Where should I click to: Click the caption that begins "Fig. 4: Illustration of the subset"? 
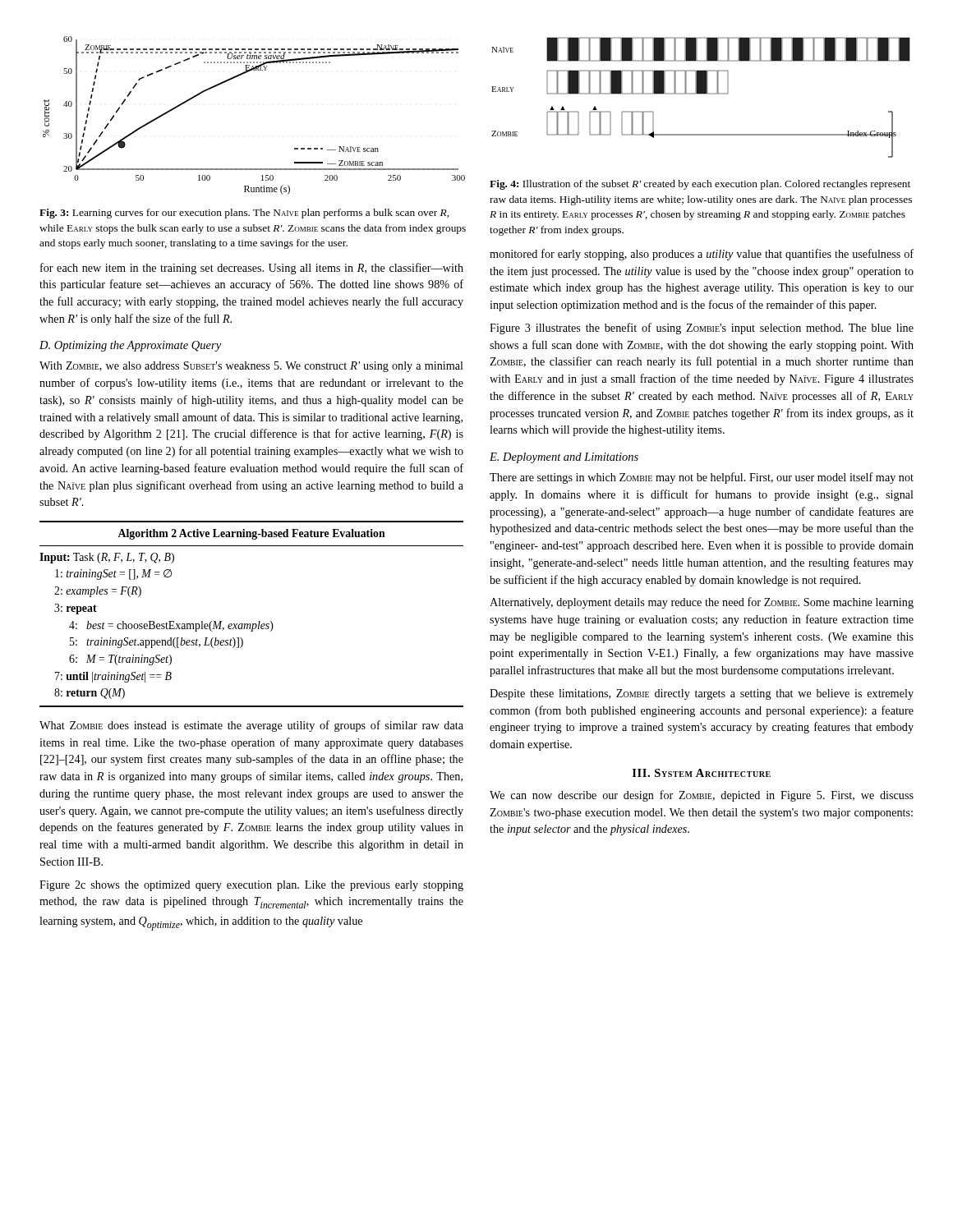pos(701,206)
